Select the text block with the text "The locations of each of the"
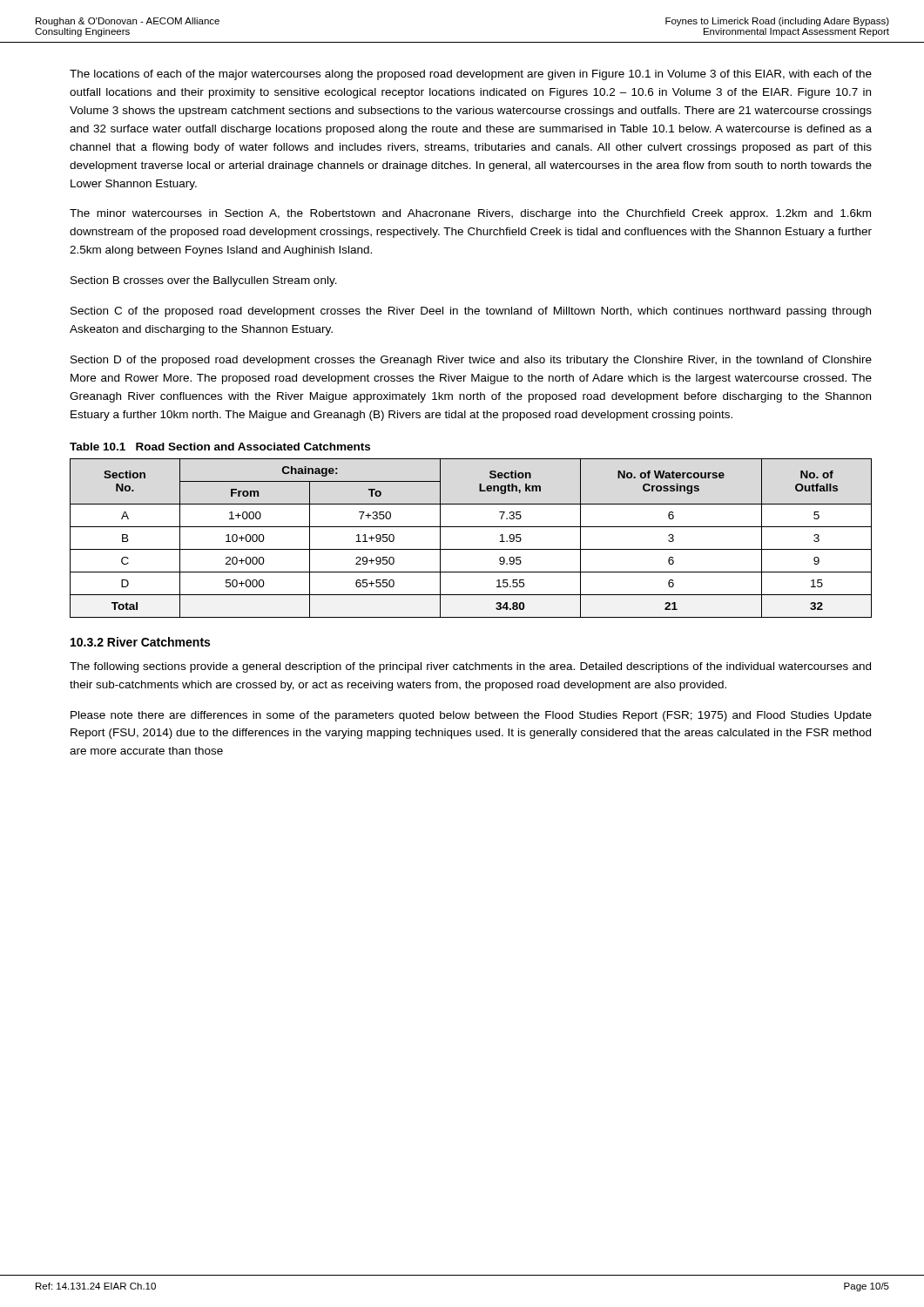Viewport: 924px width, 1307px height. [x=471, y=128]
